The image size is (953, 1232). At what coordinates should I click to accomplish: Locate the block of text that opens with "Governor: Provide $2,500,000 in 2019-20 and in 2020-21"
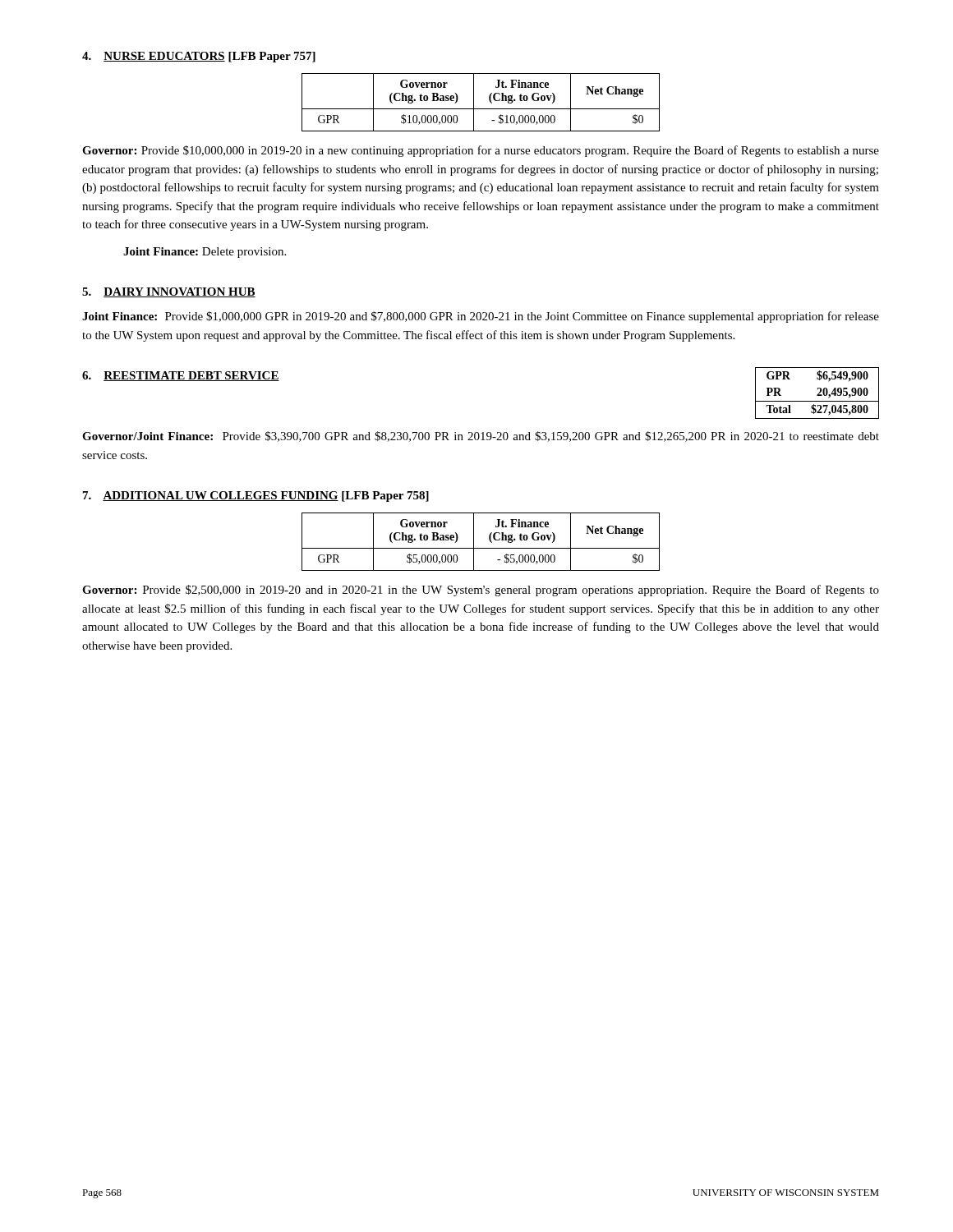click(481, 617)
